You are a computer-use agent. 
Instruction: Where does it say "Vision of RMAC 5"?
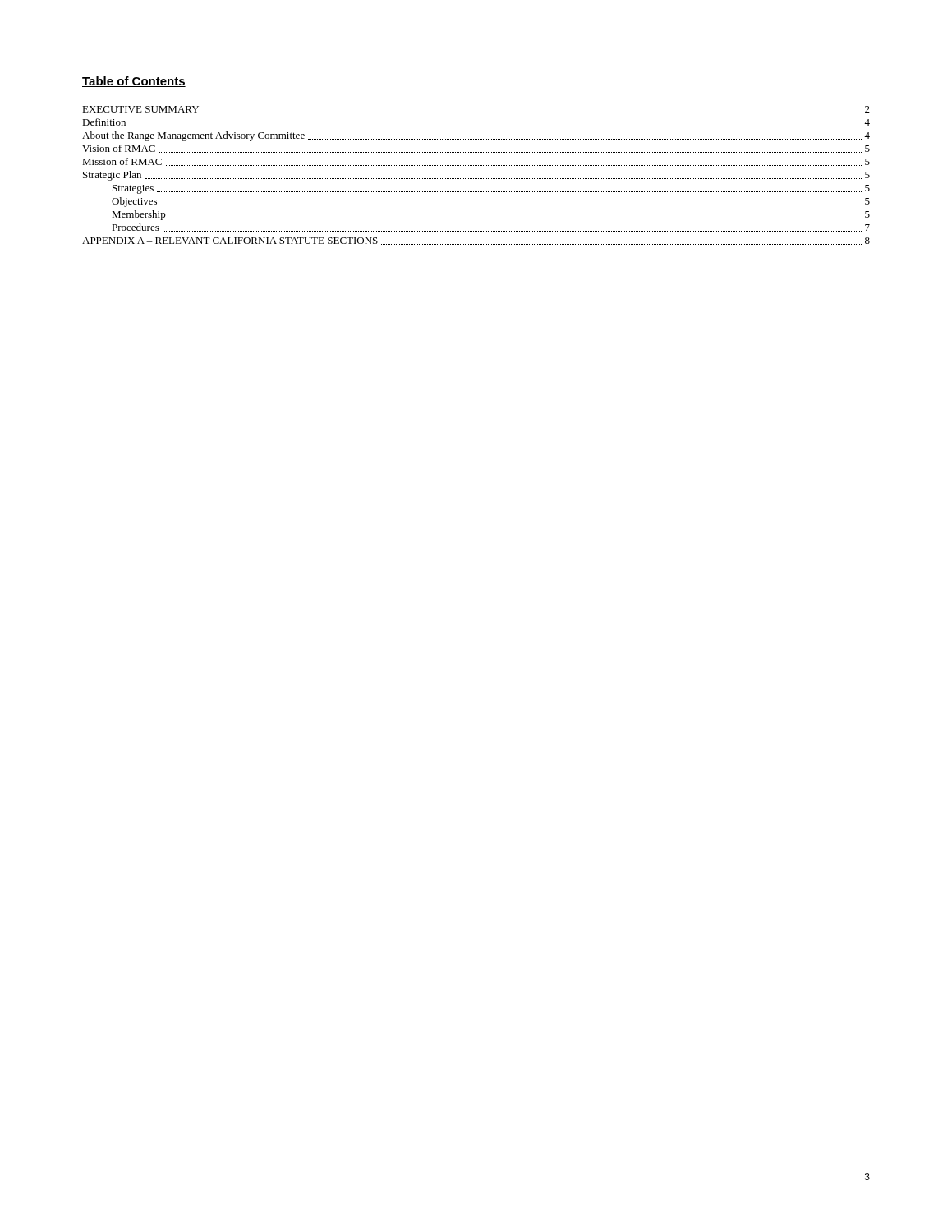click(x=476, y=149)
